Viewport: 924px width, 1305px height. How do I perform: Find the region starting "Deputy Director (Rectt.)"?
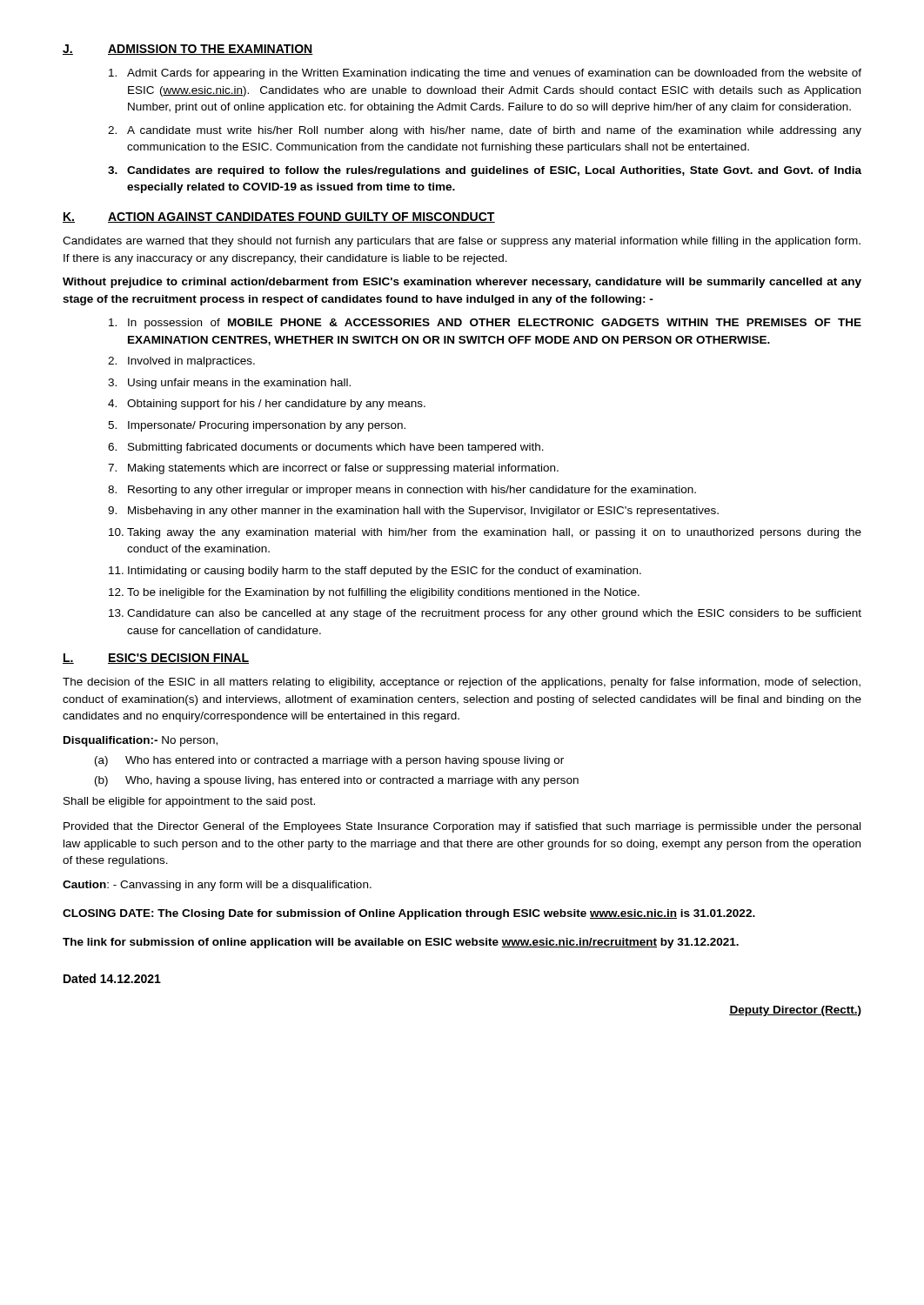[795, 1010]
